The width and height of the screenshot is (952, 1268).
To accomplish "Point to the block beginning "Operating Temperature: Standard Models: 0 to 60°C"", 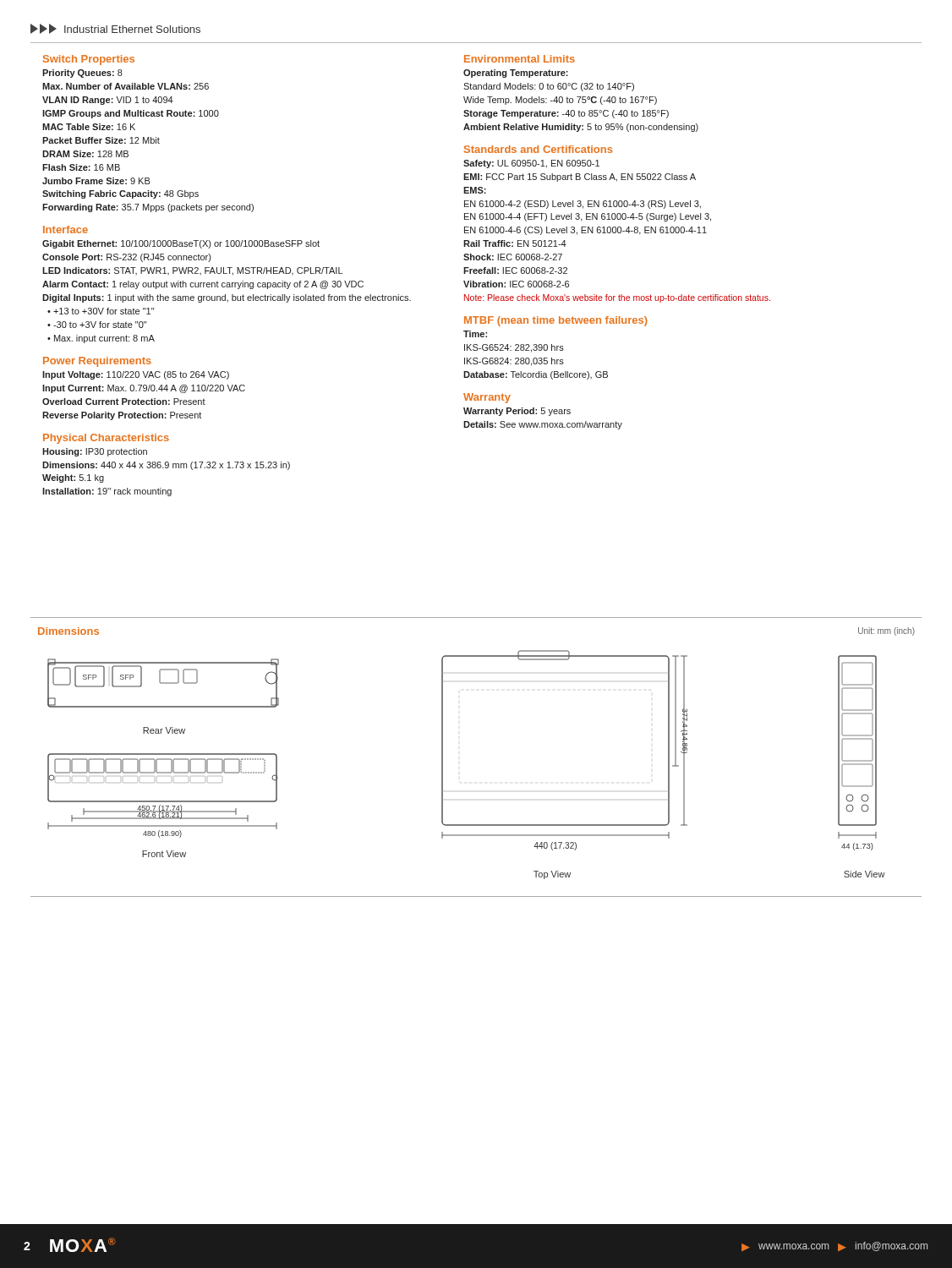I will (581, 100).
